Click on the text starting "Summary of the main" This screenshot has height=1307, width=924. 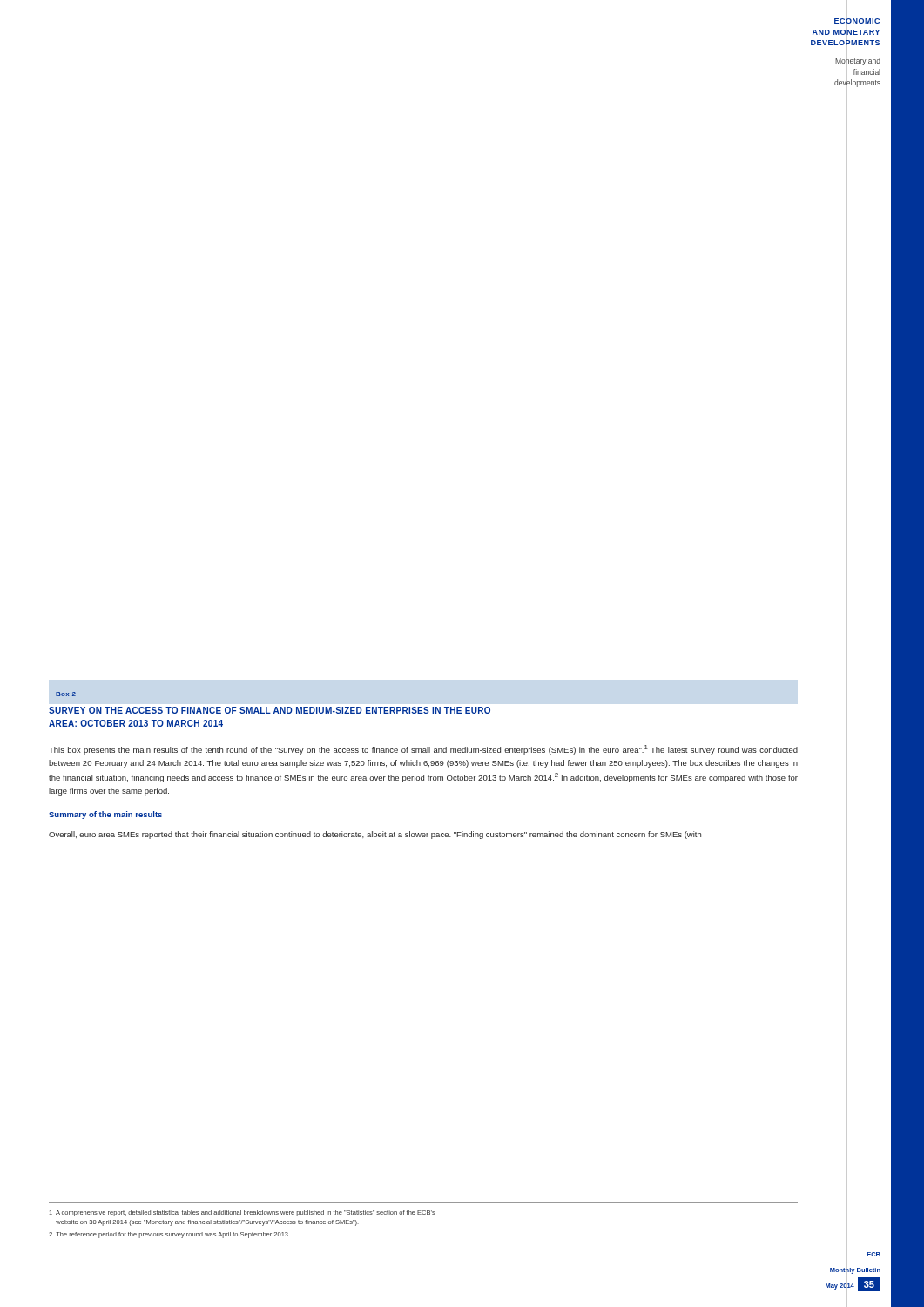106,814
